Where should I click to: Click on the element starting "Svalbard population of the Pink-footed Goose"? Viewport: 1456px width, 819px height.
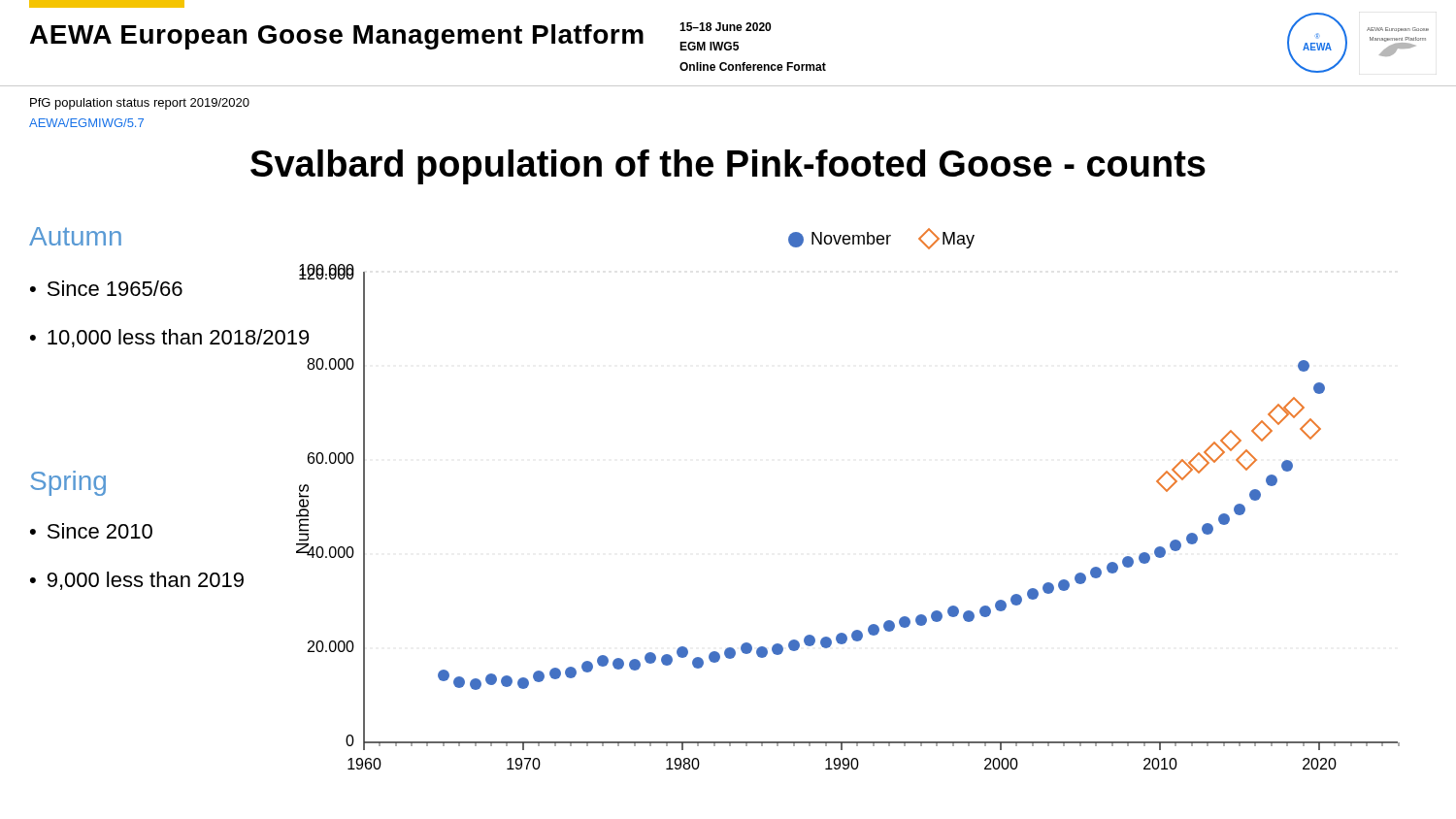point(728,164)
